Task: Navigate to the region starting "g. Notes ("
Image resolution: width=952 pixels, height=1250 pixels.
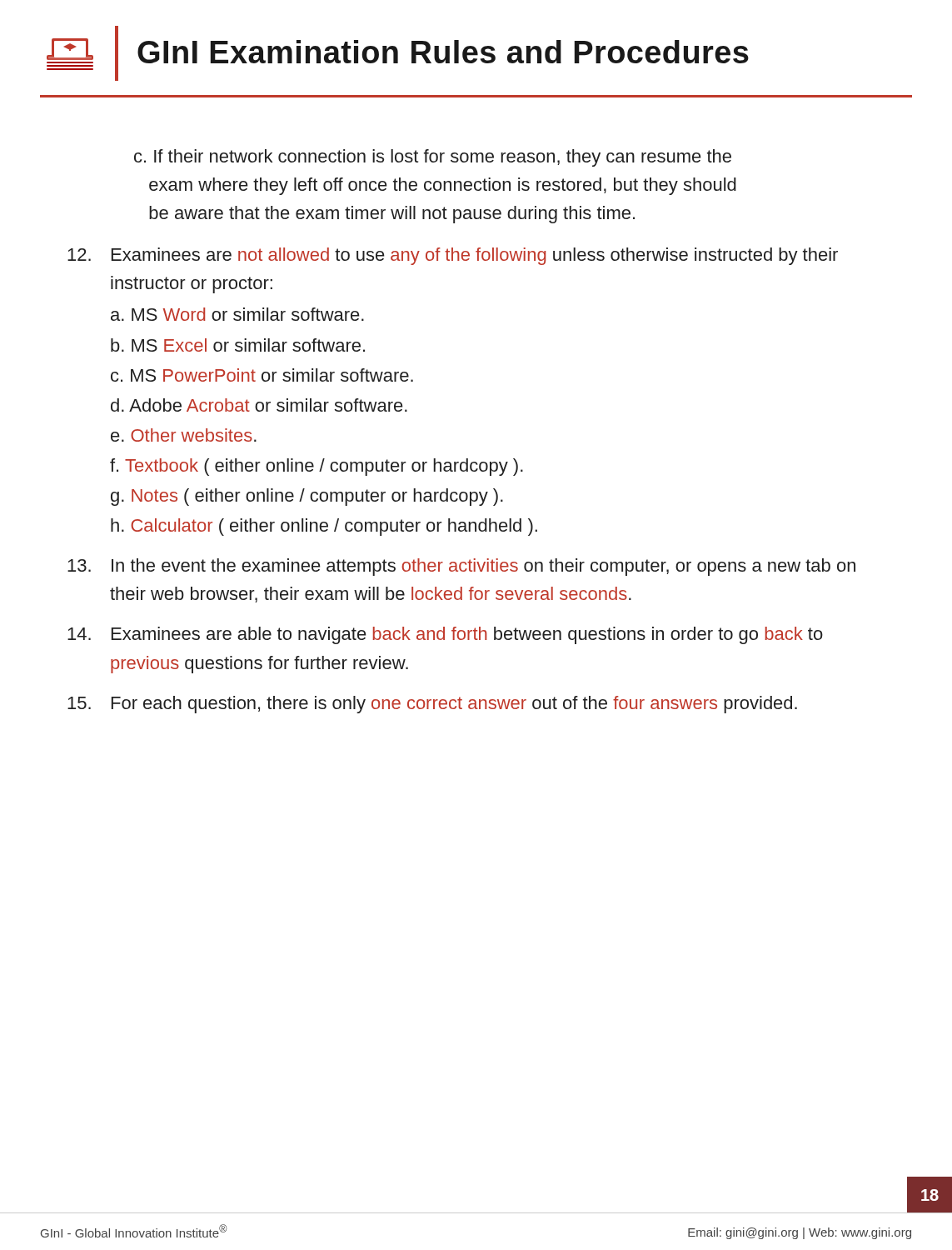Action: point(307,495)
